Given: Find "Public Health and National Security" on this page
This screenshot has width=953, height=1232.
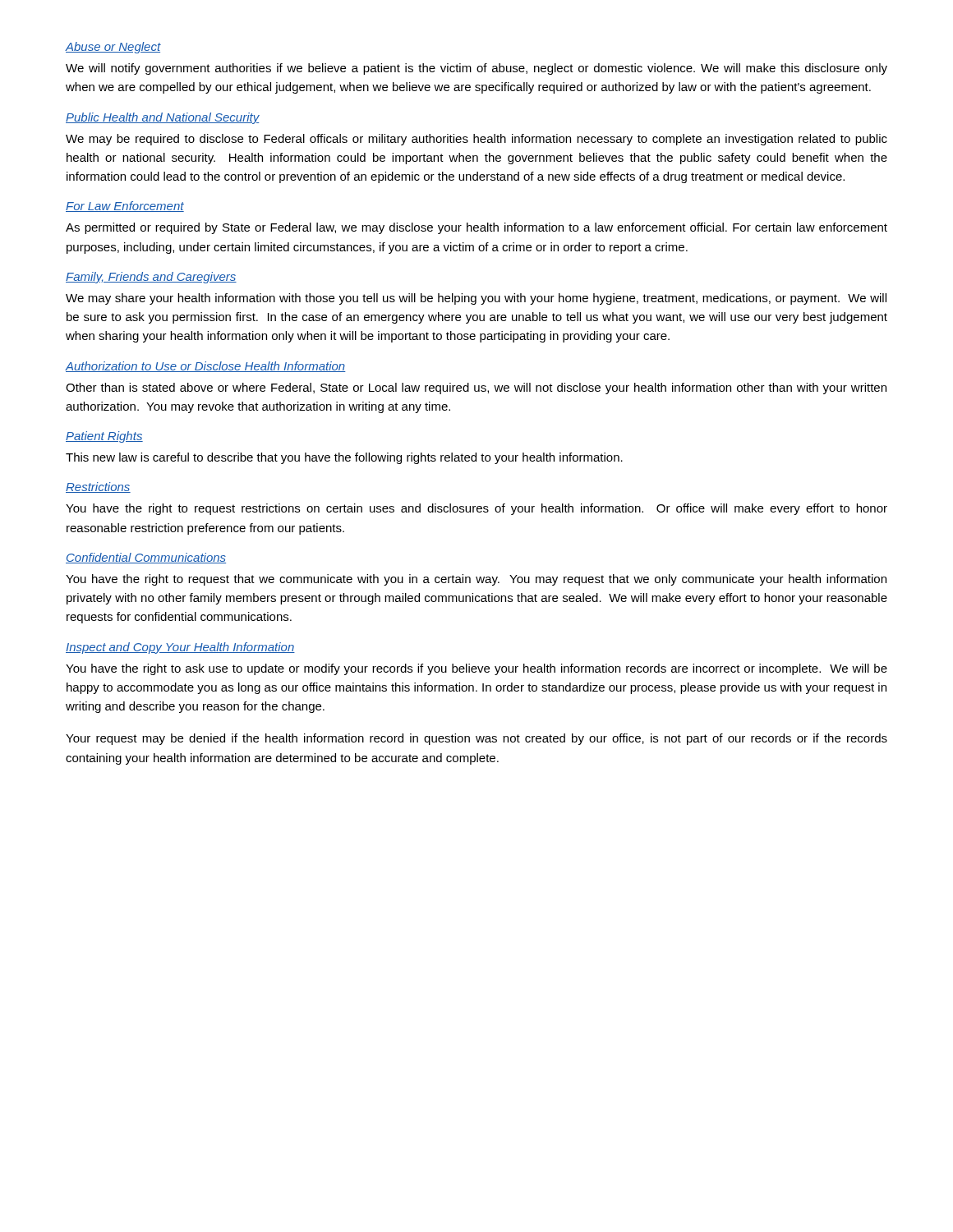Looking at the screenshot, I should pyautogui.click(x=162, y=117).
